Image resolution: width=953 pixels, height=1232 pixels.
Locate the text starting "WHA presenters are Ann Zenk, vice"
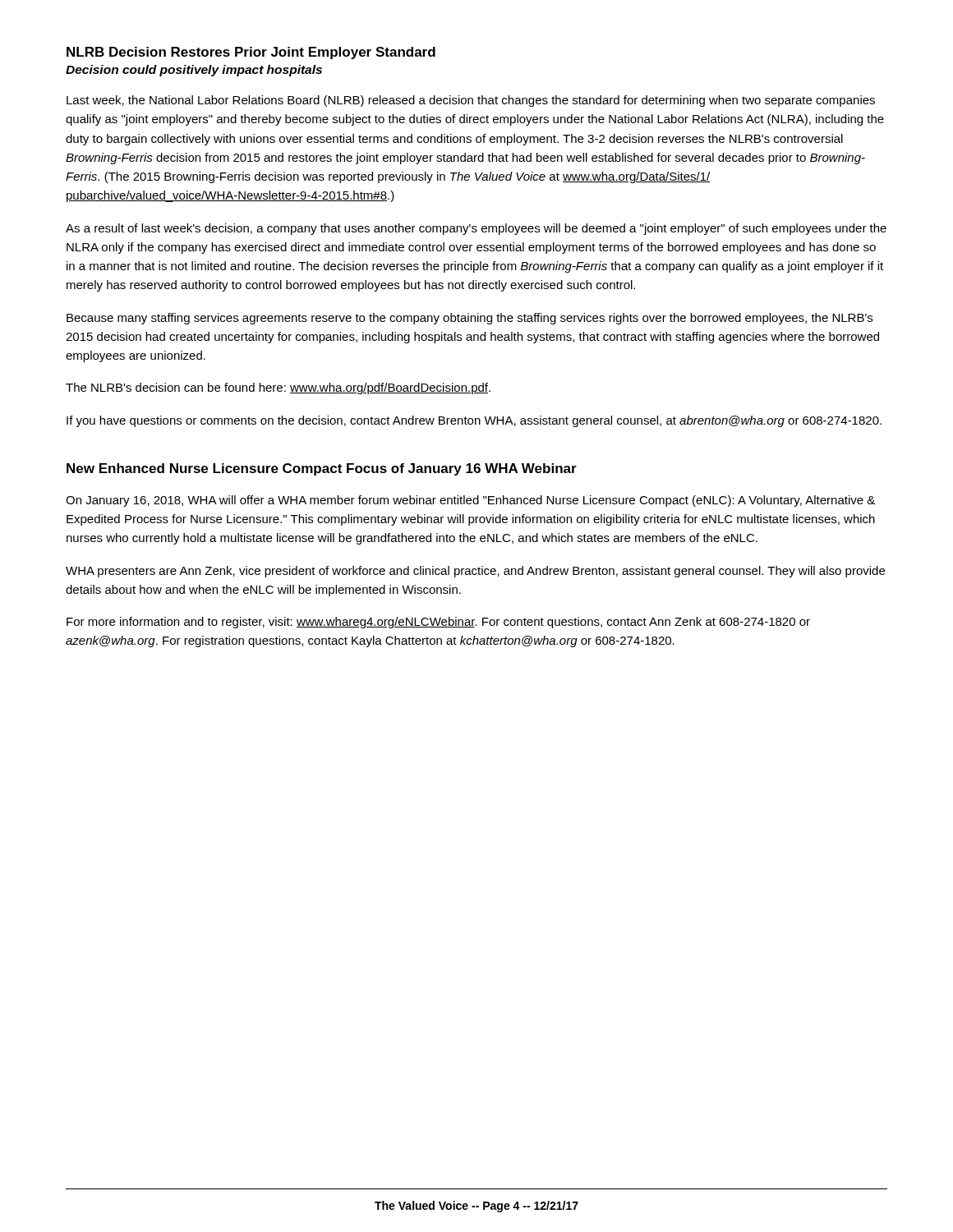476,580
